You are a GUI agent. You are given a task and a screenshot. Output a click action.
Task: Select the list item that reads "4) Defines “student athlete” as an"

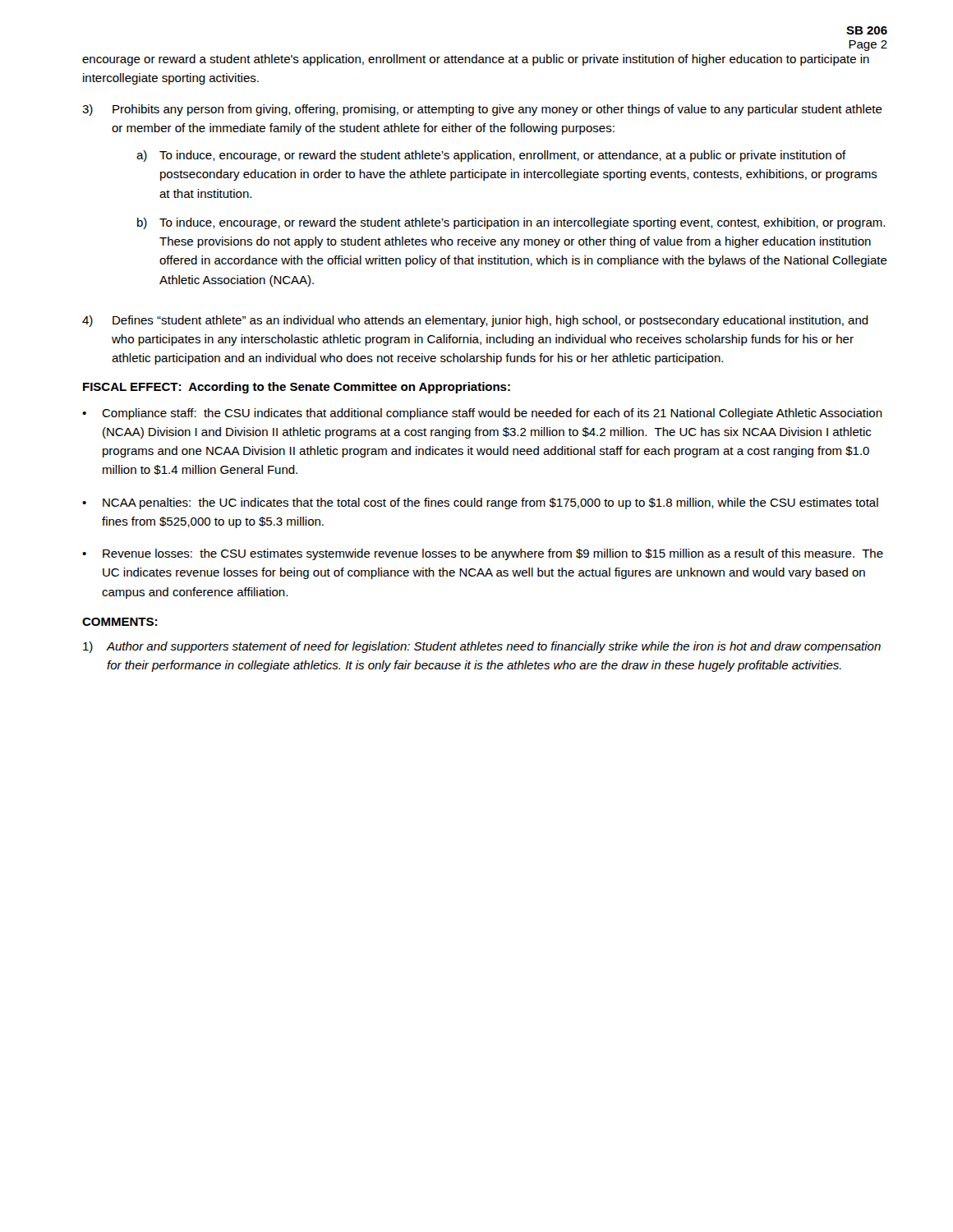coord(485,339)
